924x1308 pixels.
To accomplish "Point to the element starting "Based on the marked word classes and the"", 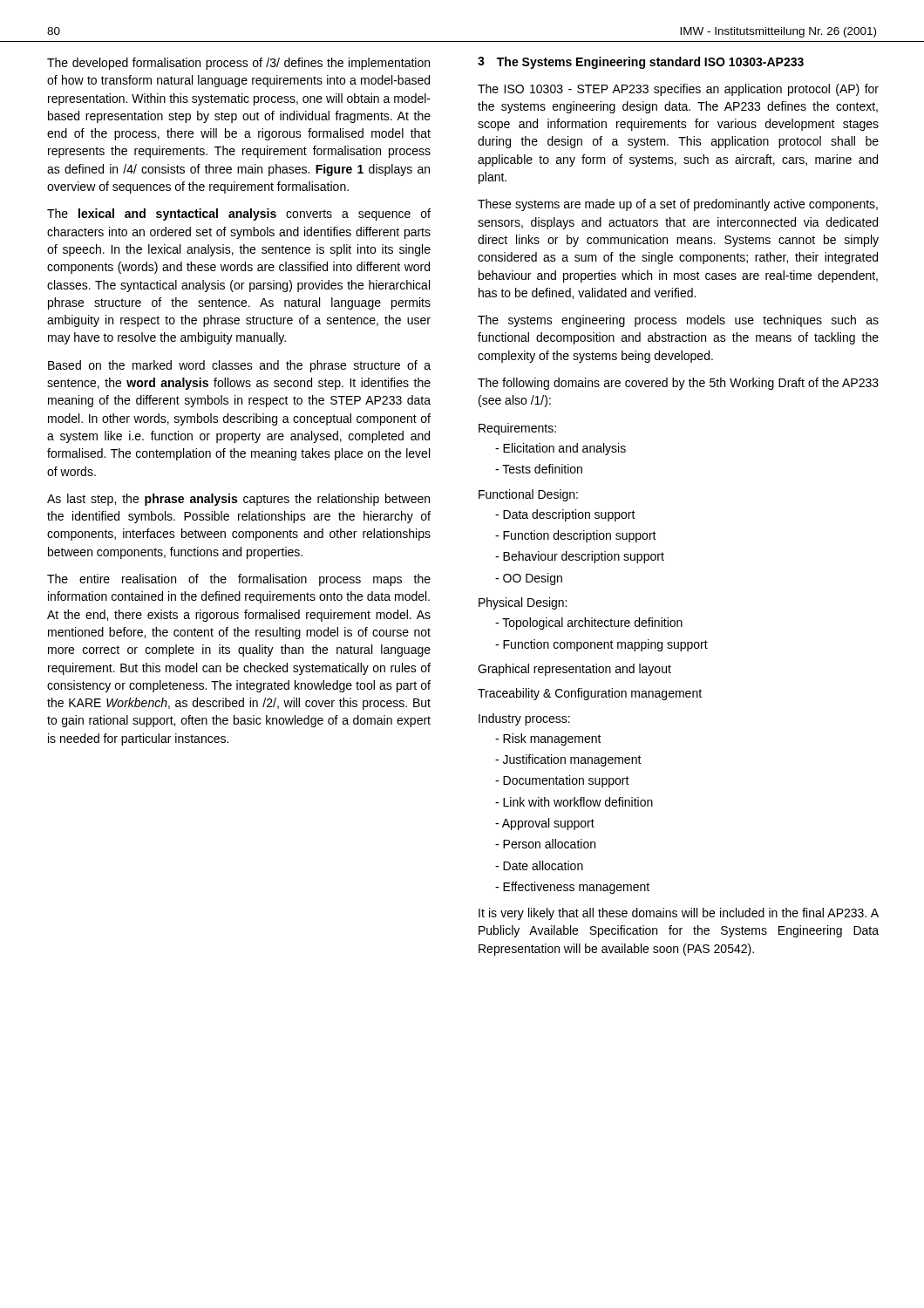I will pos(239,418).
